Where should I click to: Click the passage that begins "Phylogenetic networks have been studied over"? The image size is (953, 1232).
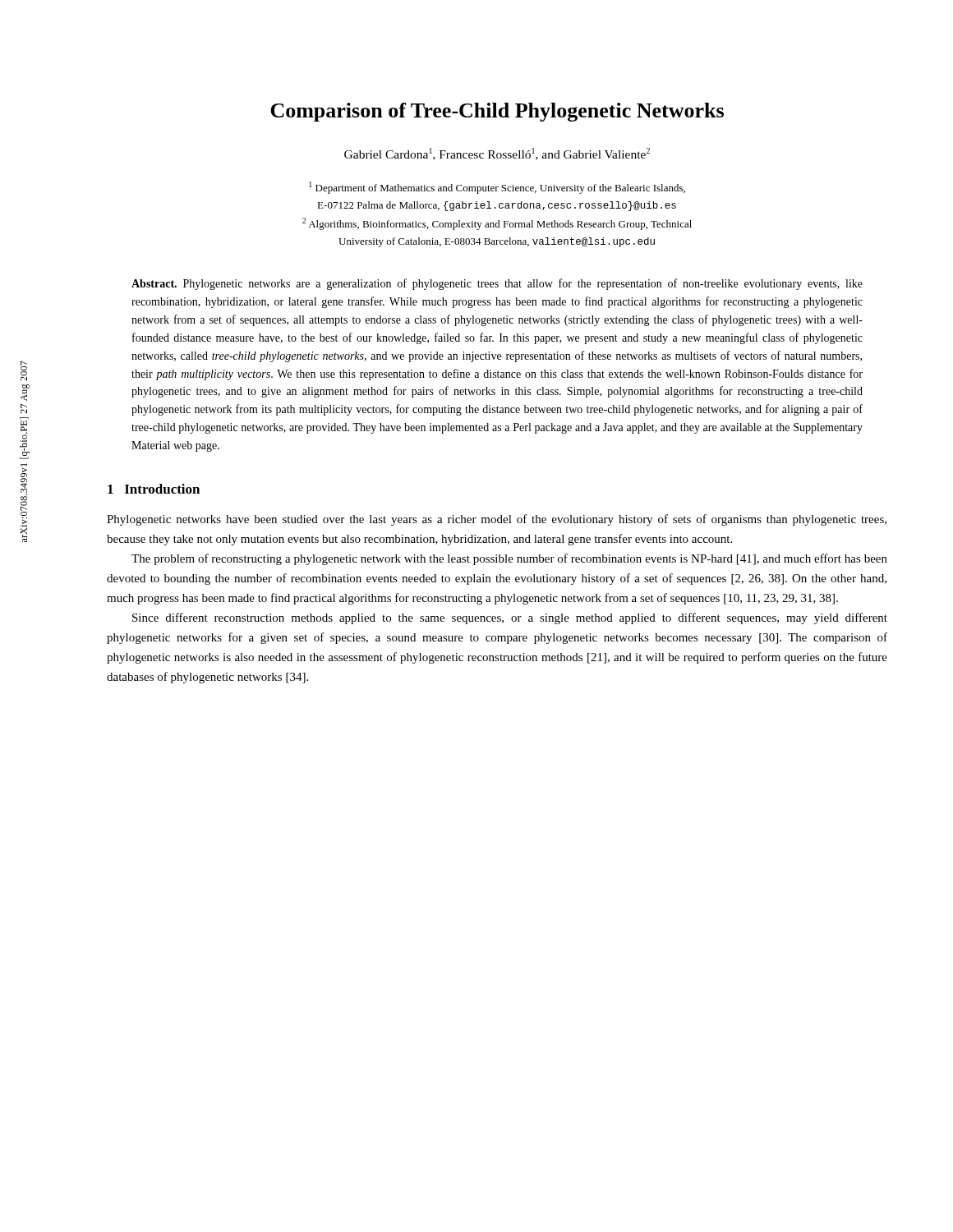click(x=497, y=529)
